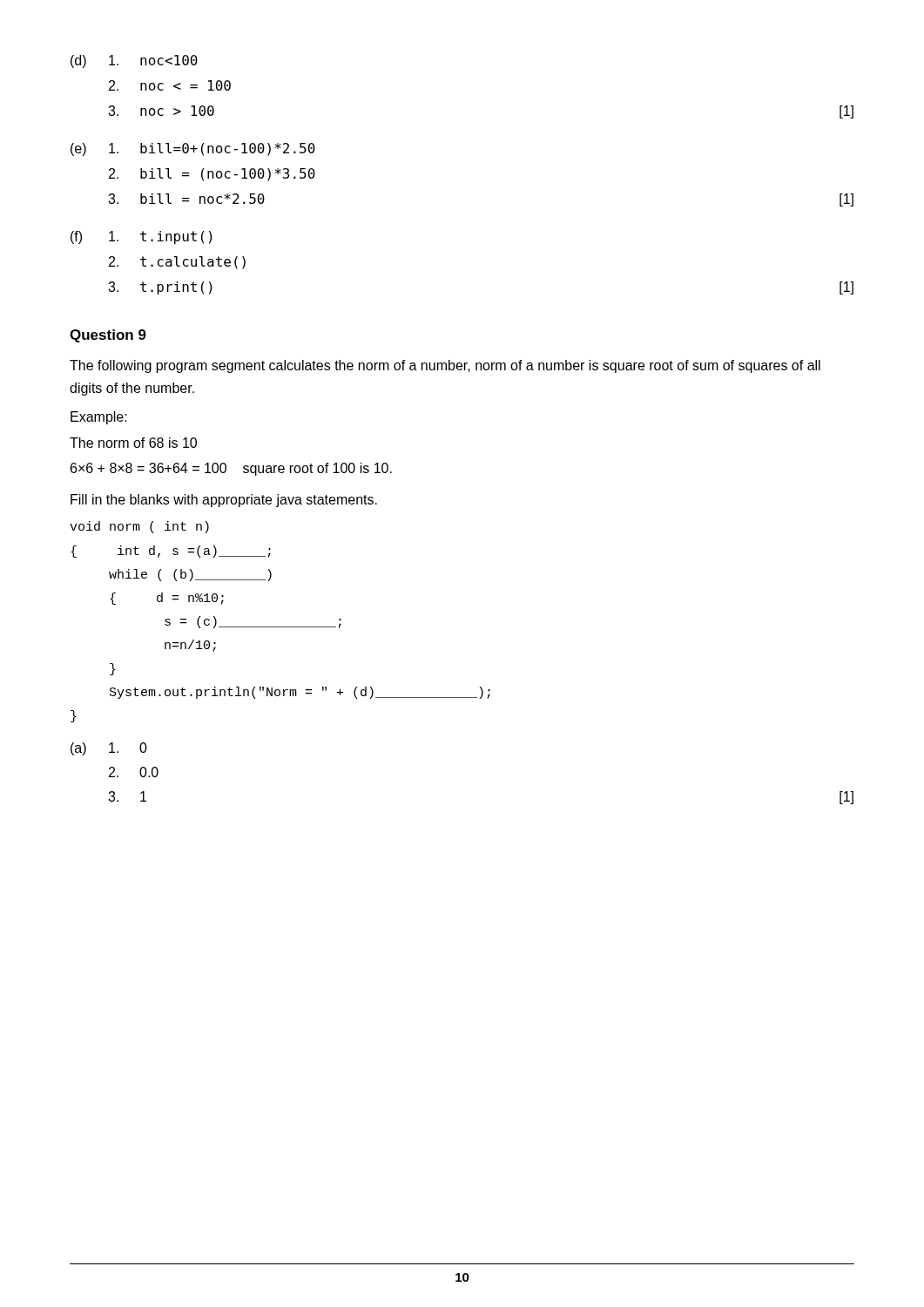Point to the passage starting "2. bill = (noc-100)*3.50"

(x=212, y=175)
